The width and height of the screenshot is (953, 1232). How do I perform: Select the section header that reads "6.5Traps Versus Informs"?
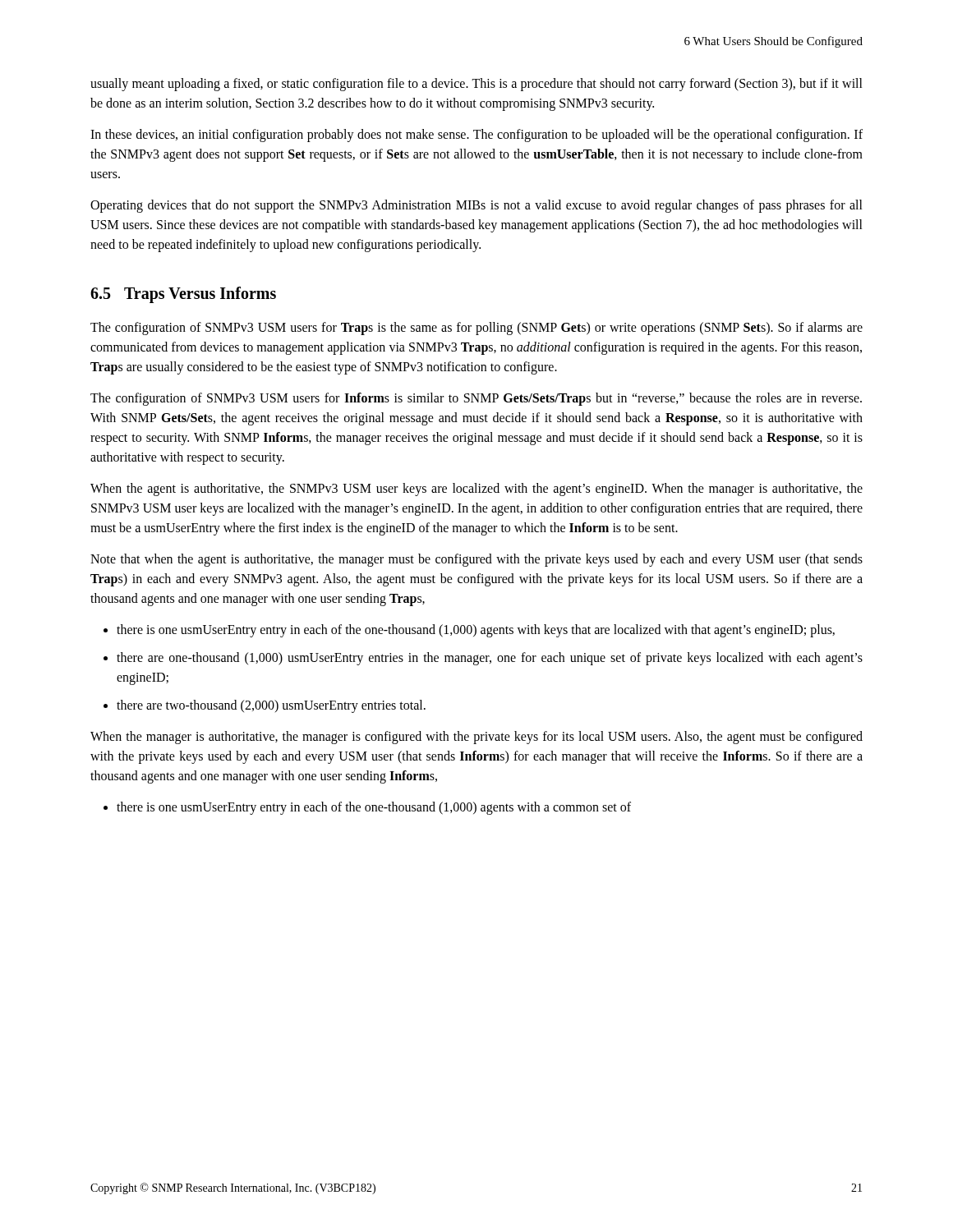coord(183,293)
